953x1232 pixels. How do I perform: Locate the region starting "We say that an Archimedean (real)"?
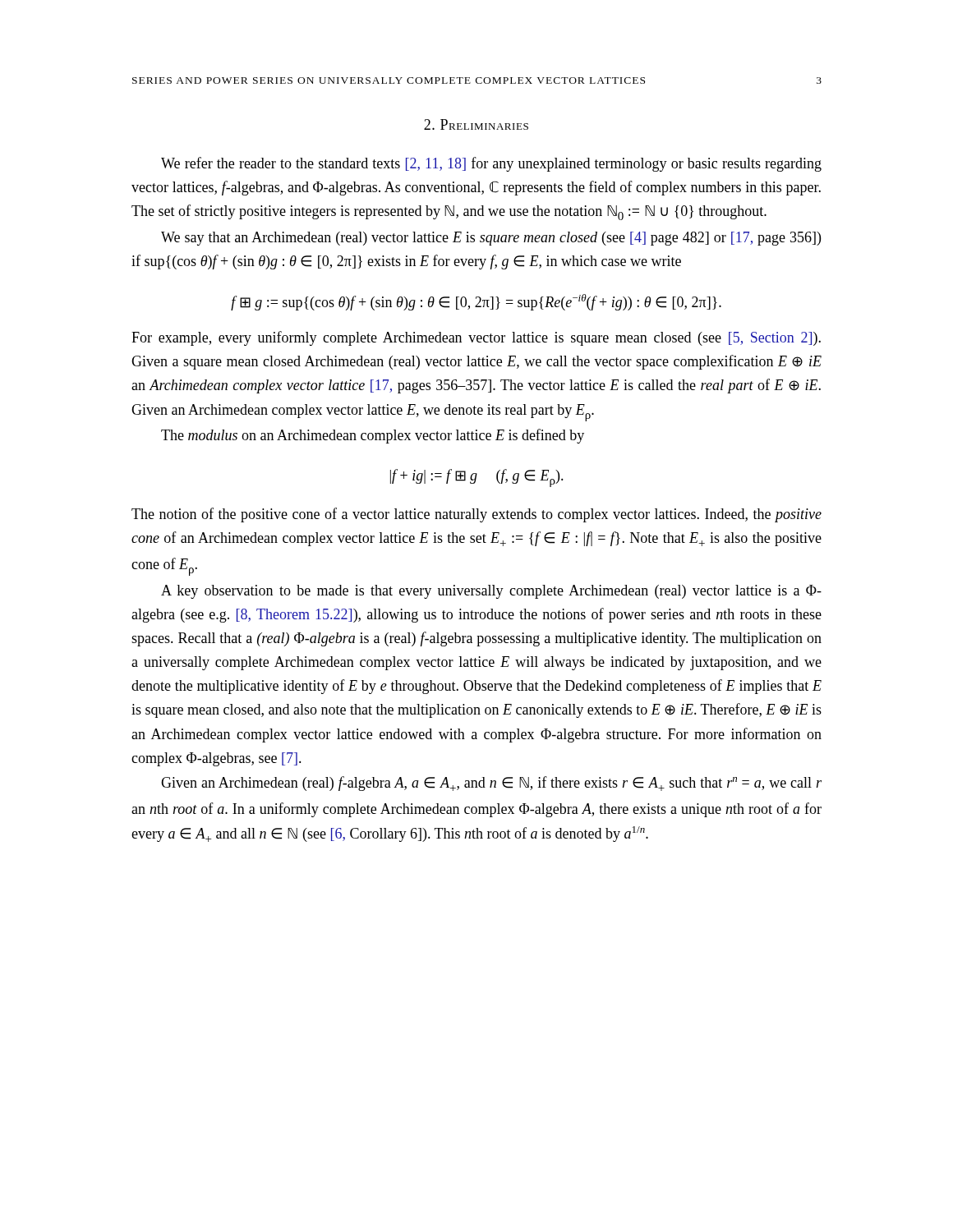[x=476, y=249]
